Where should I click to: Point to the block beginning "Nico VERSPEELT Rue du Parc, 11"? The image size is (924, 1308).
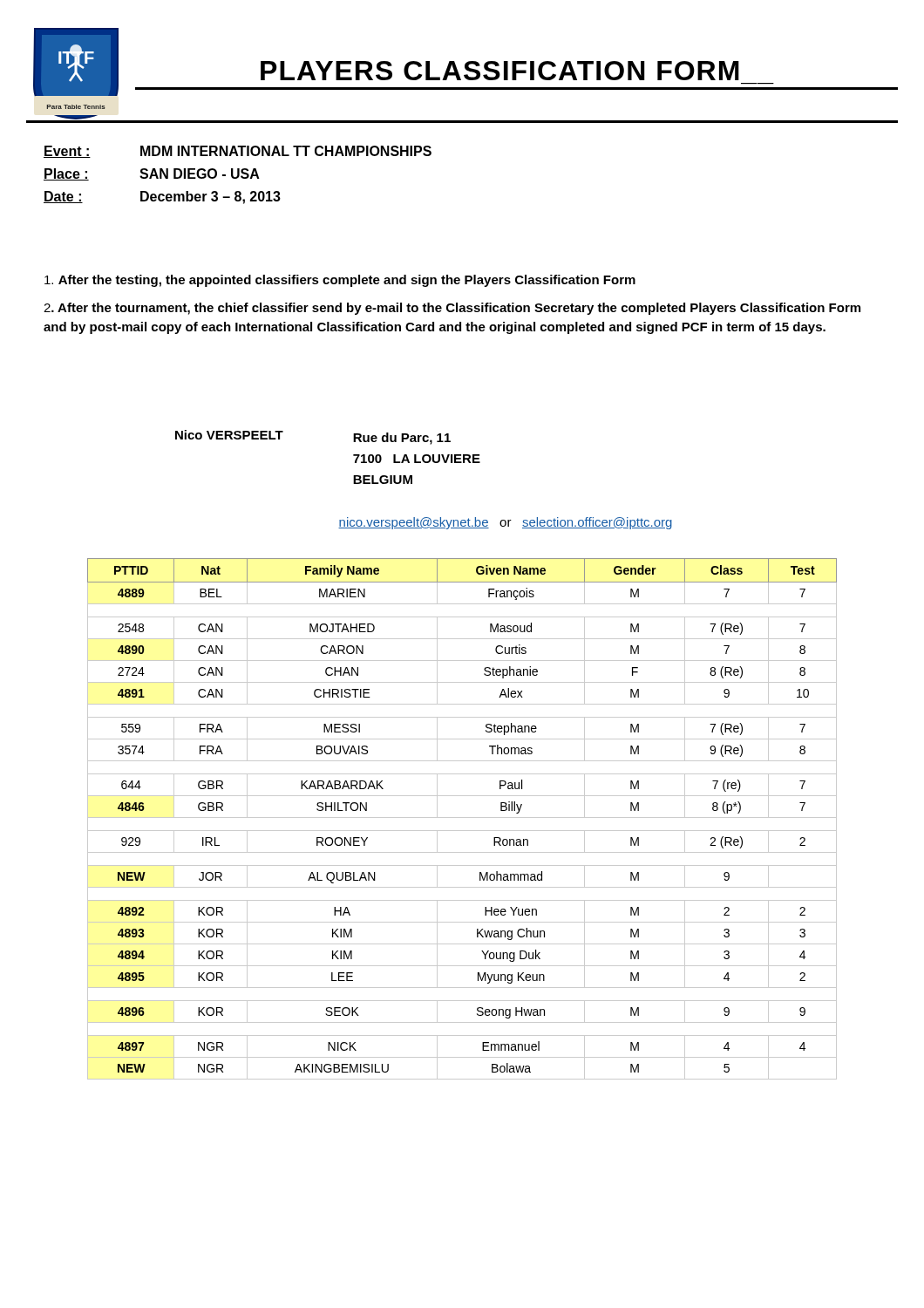229,436
